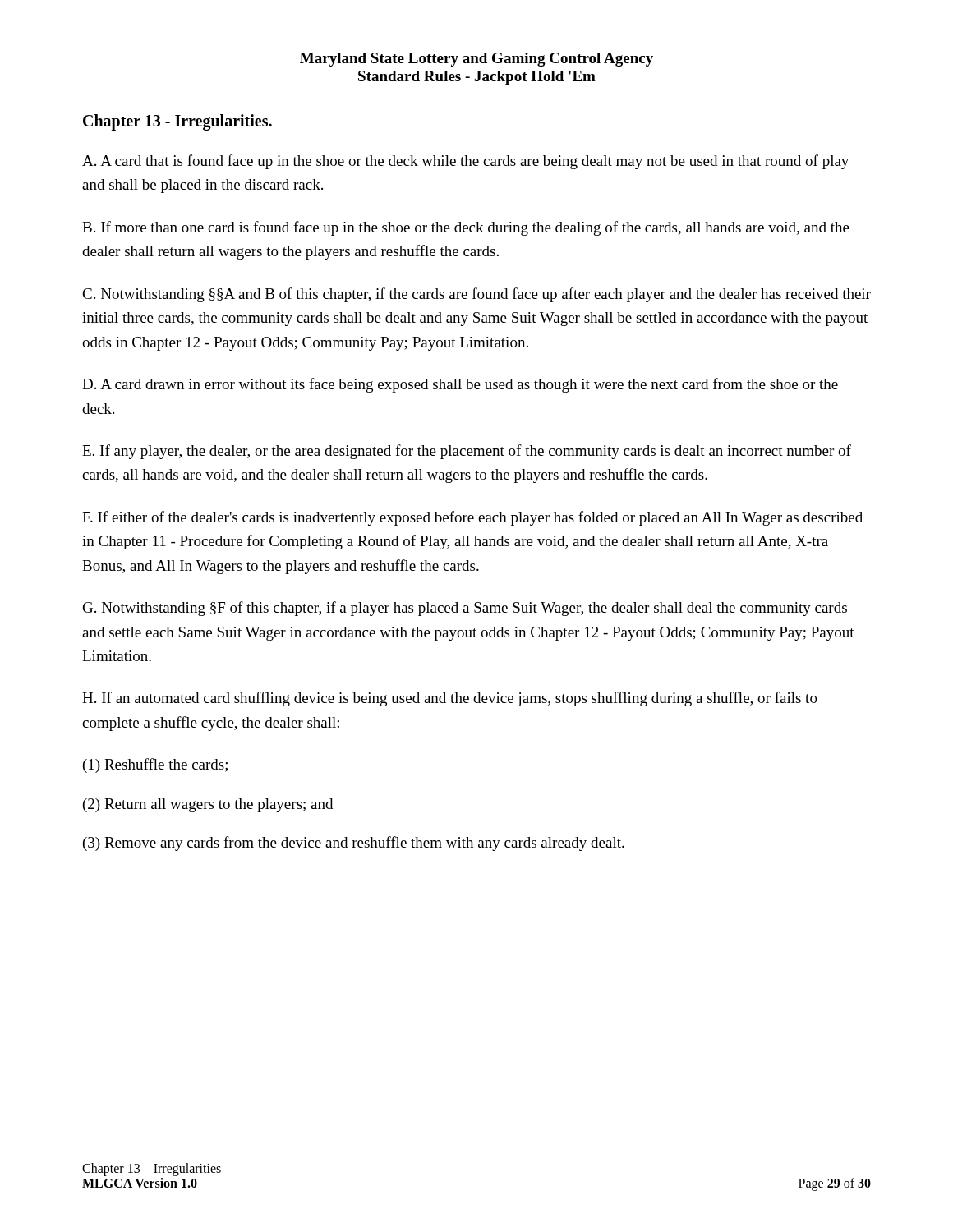The width and height of the screenshot is (953, 1232).
Task: Navigate to the element starting "E. If any"
Action: click(467, 462)
